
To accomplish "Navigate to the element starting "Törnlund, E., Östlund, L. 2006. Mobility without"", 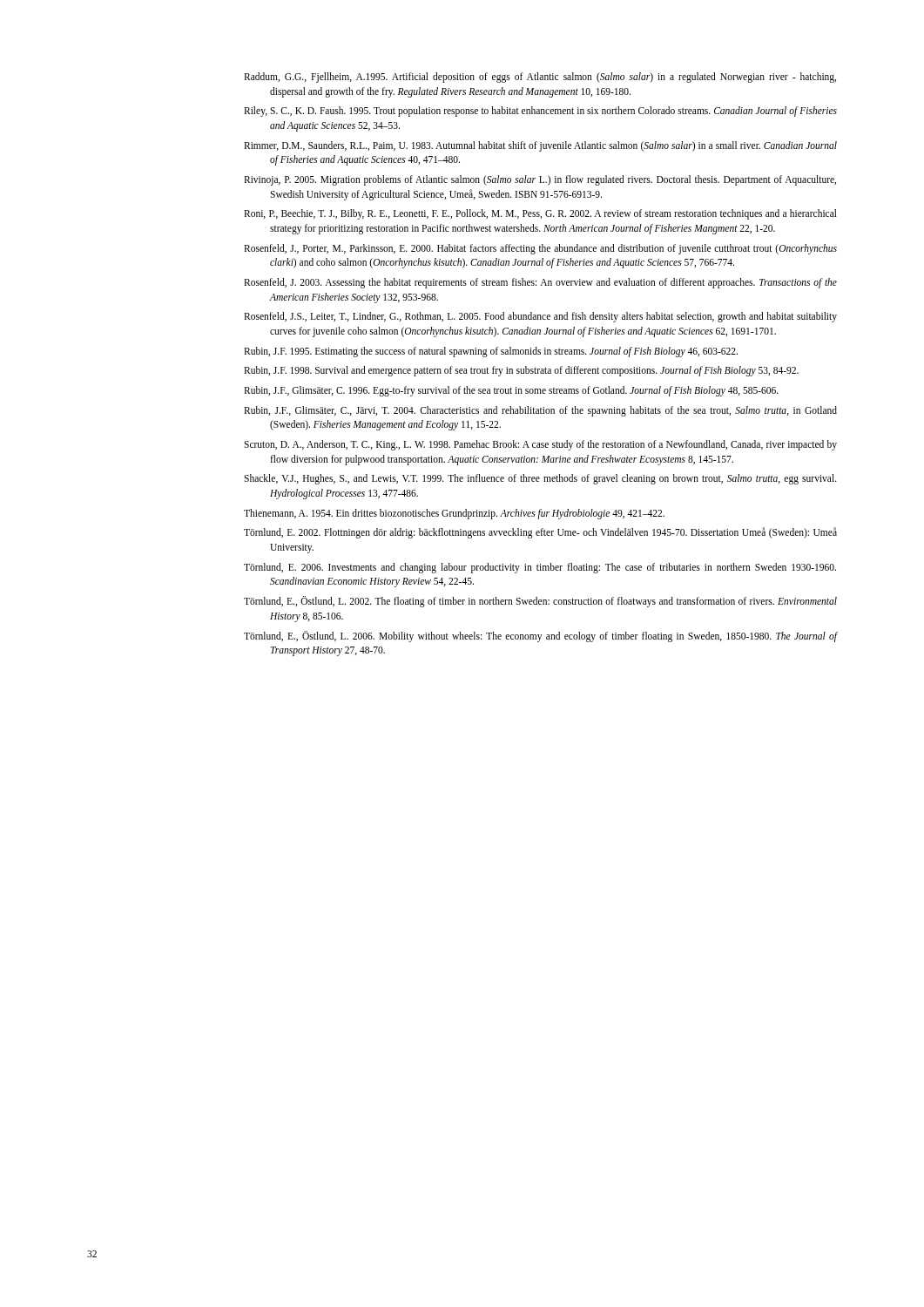I will click(540, 643).
